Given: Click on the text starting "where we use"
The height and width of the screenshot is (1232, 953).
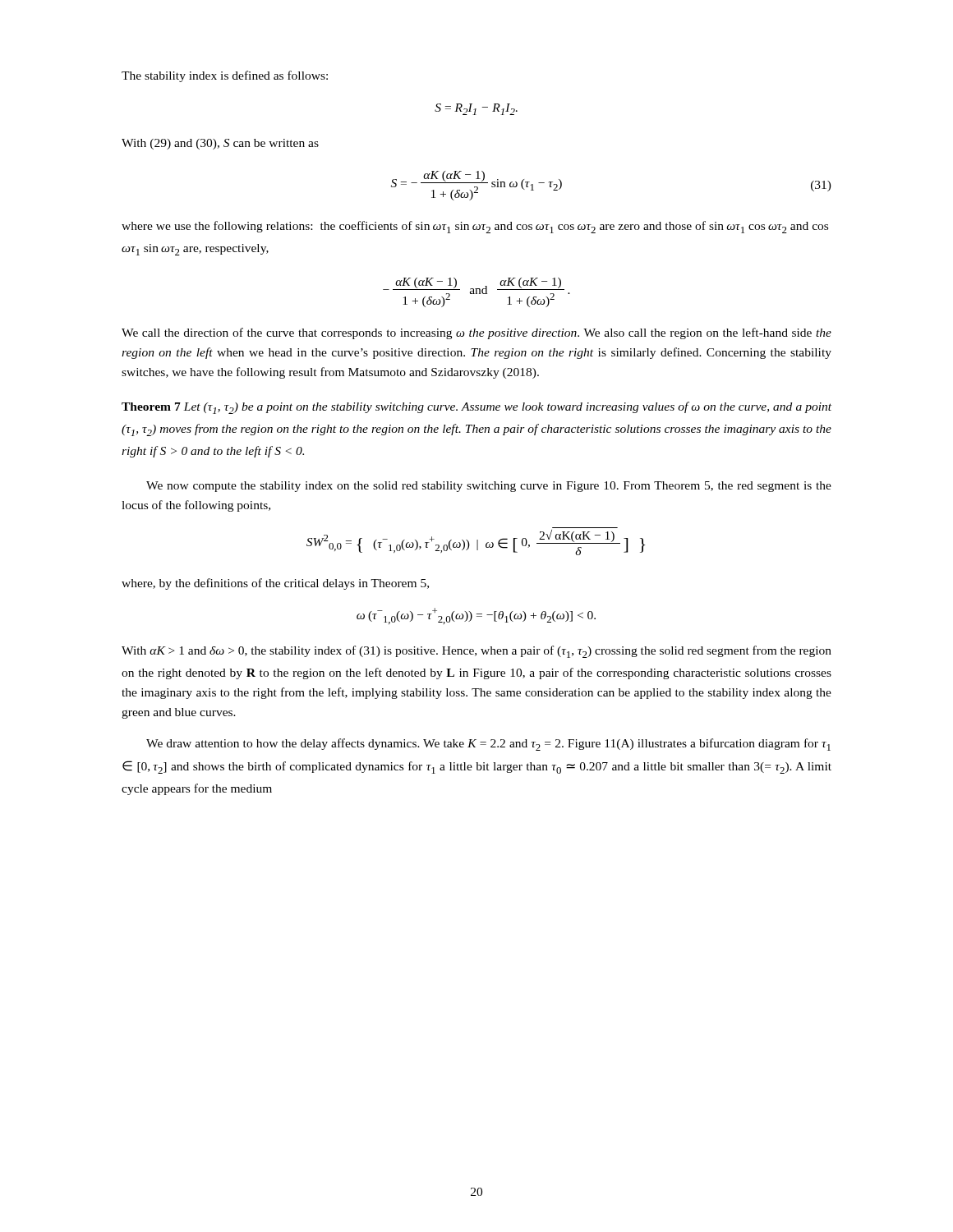Looking at the screenshot, I should pyautogui.click(x=476, y=239).
